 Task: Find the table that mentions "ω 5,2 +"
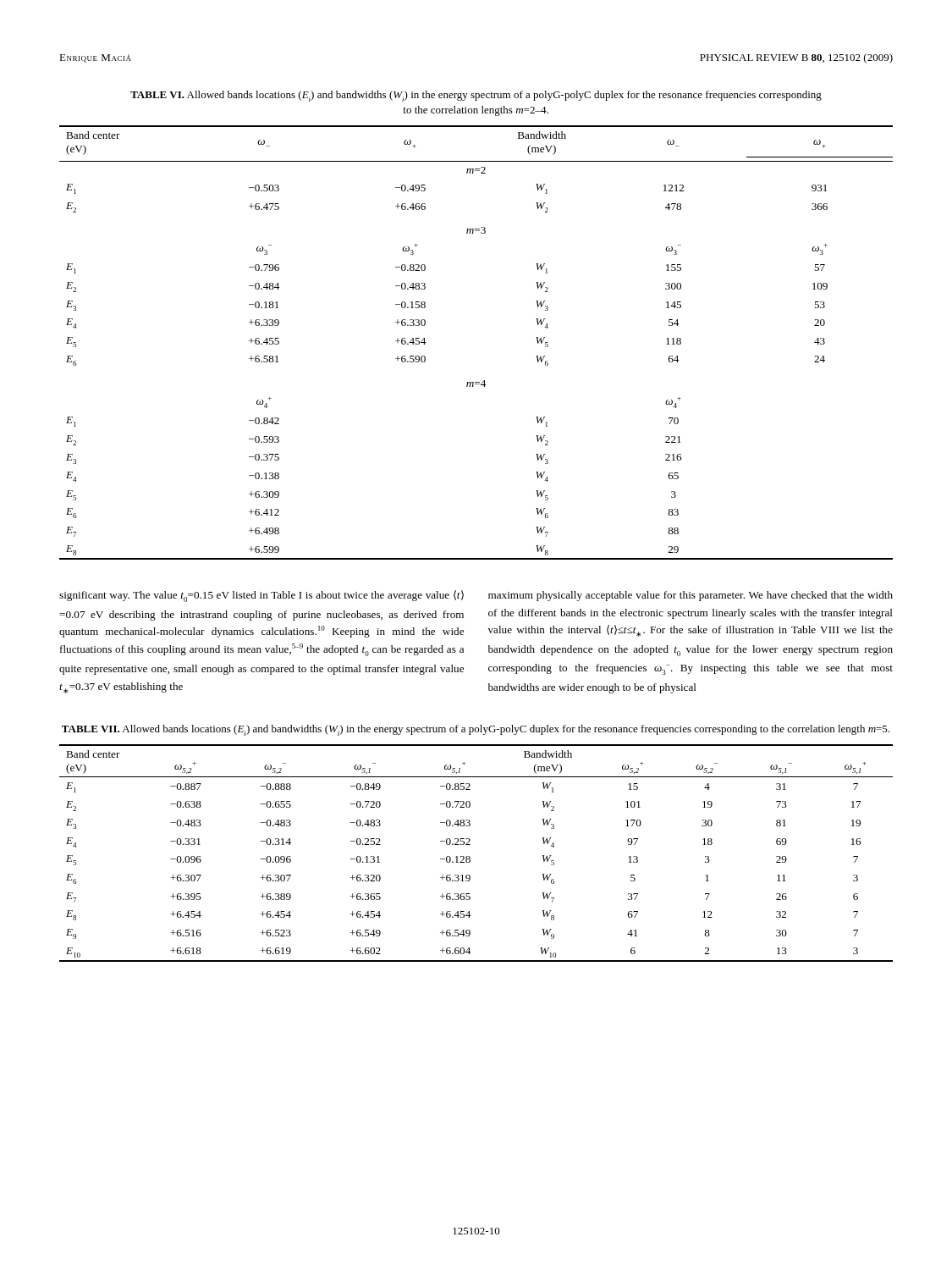tap(476, 853)
